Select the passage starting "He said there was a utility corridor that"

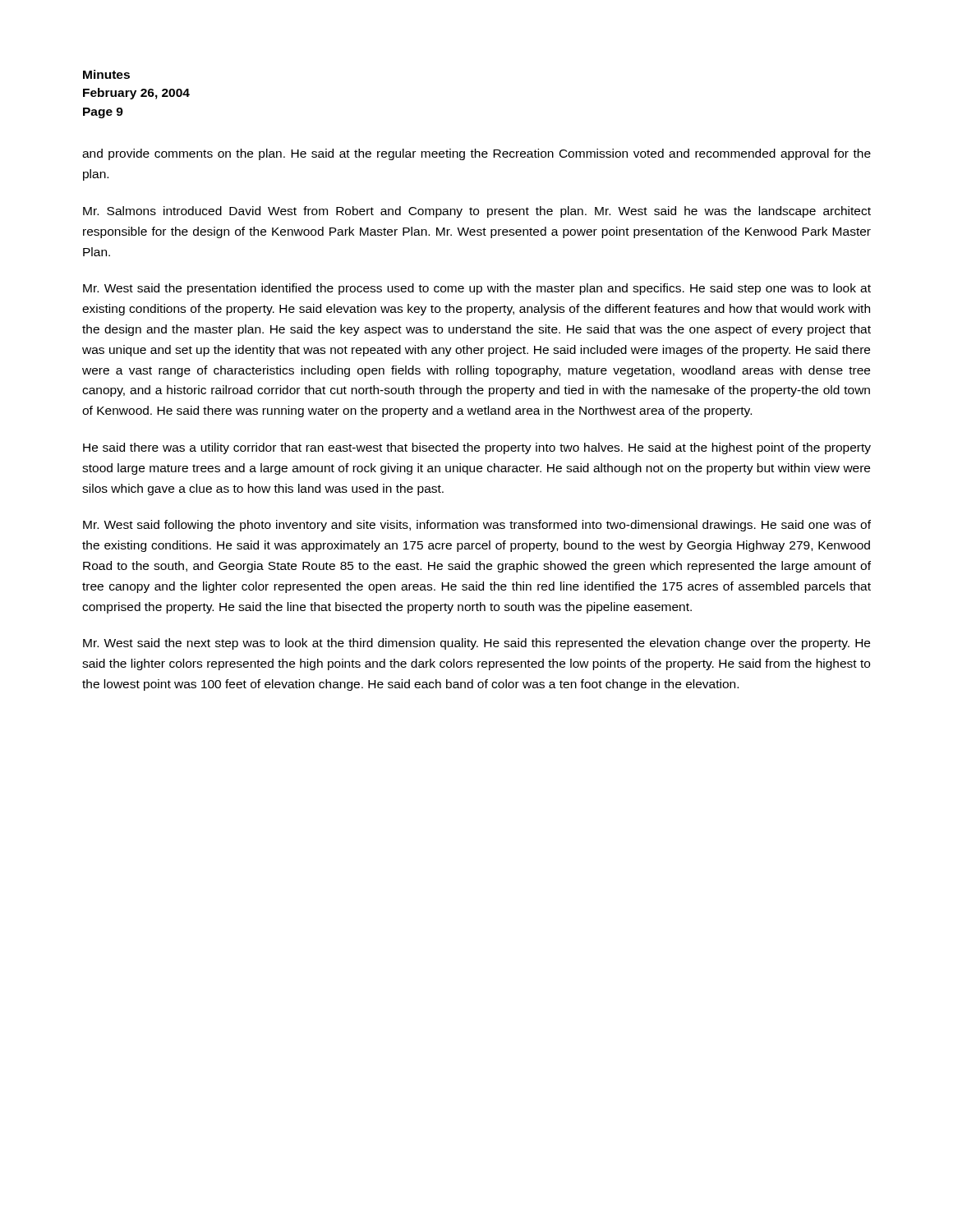pos(476,468)
